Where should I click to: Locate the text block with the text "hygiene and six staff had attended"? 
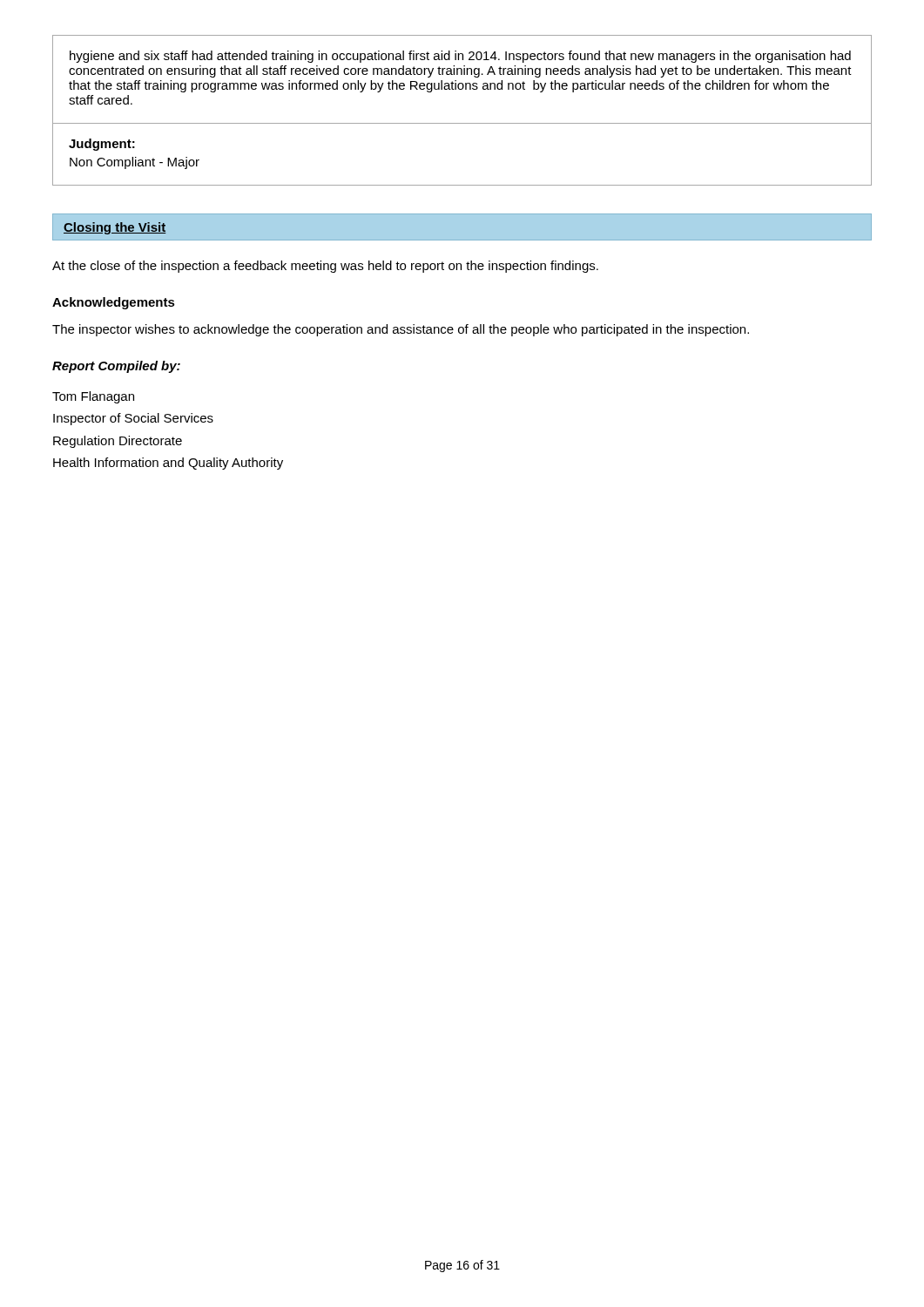460,78
